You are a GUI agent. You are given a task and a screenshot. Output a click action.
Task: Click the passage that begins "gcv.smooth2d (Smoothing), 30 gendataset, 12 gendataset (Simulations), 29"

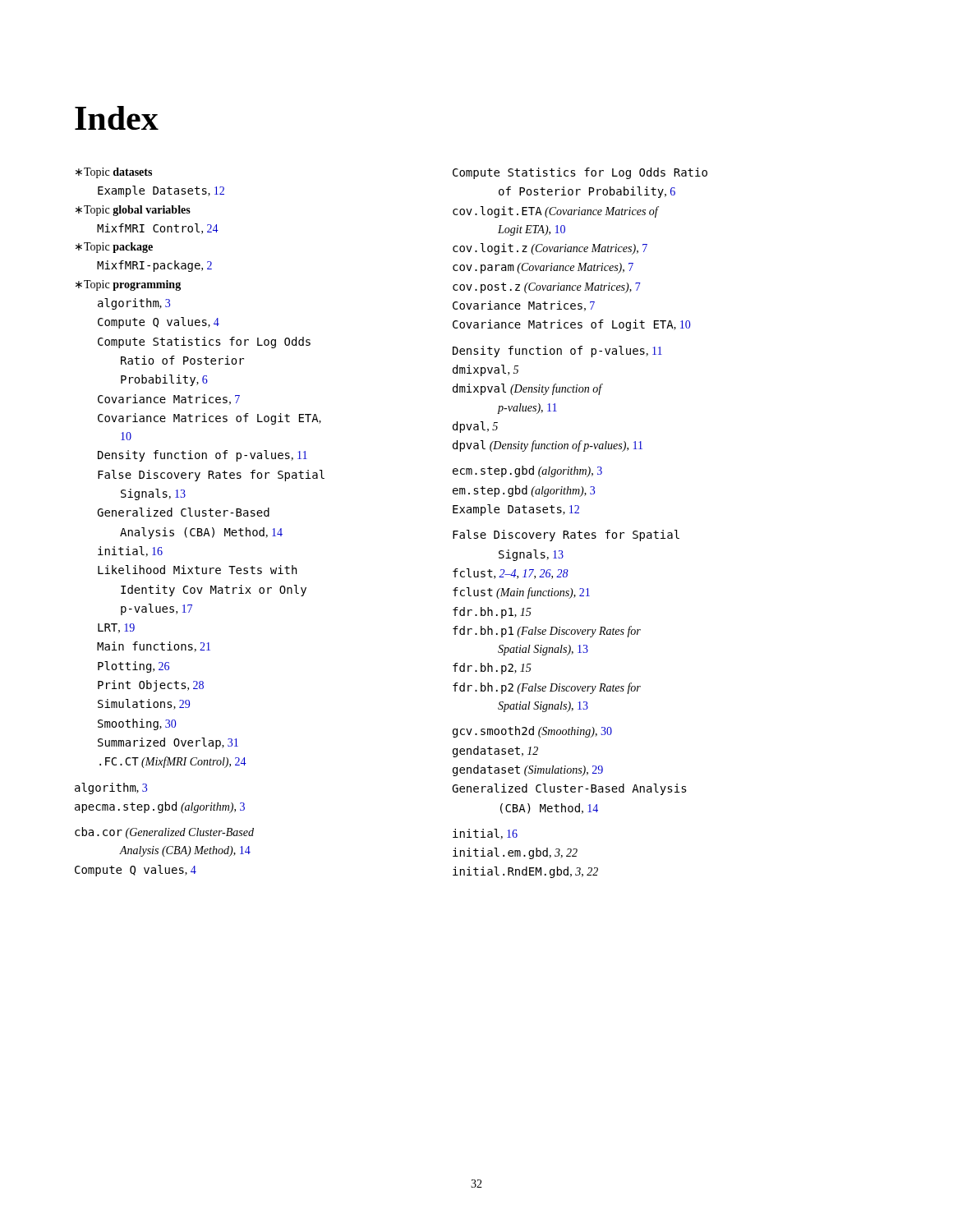(532, 732)
